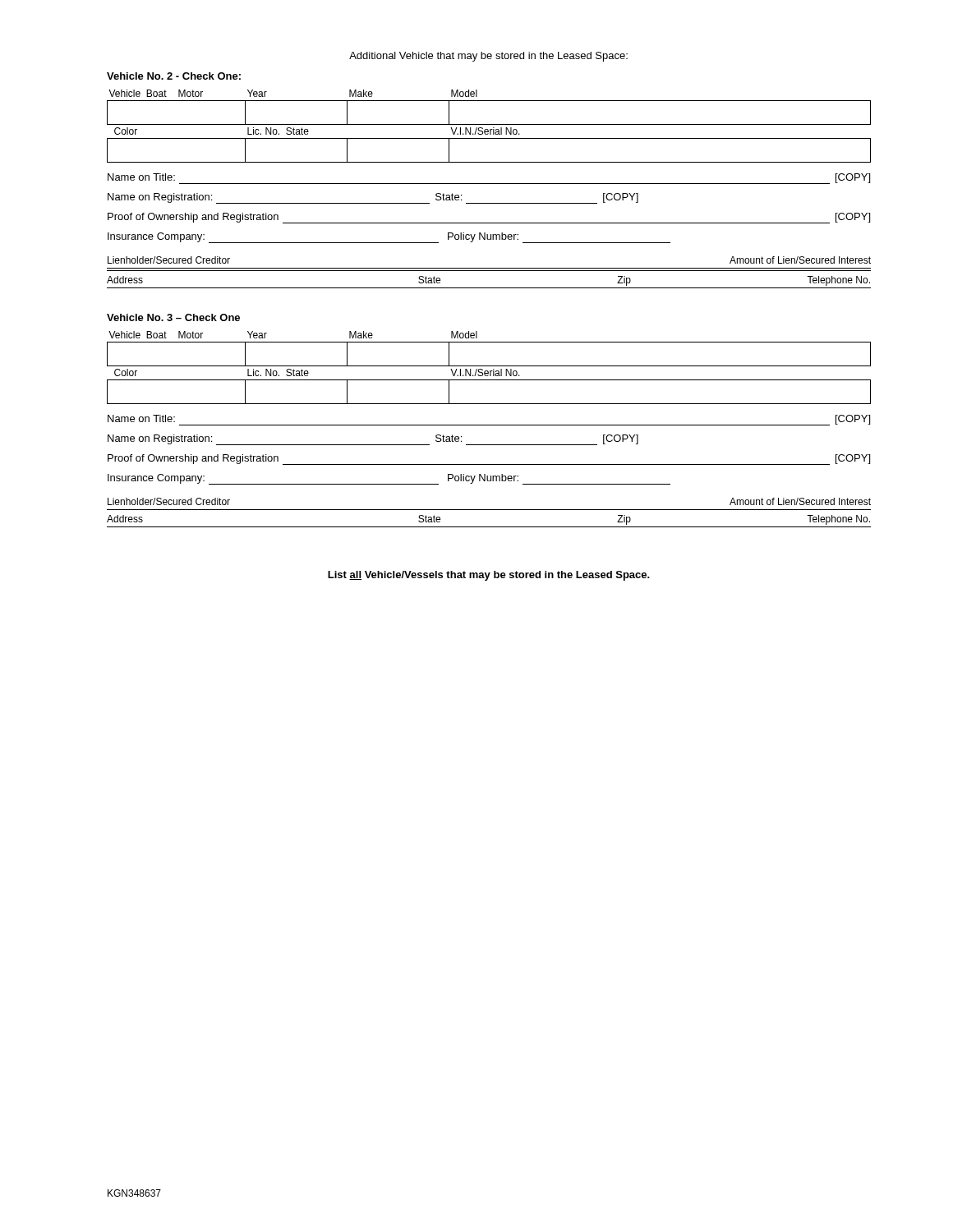Locate the block of text that opens with "List all Vehicle/Vessels that may be"

[x=489, y=574]
